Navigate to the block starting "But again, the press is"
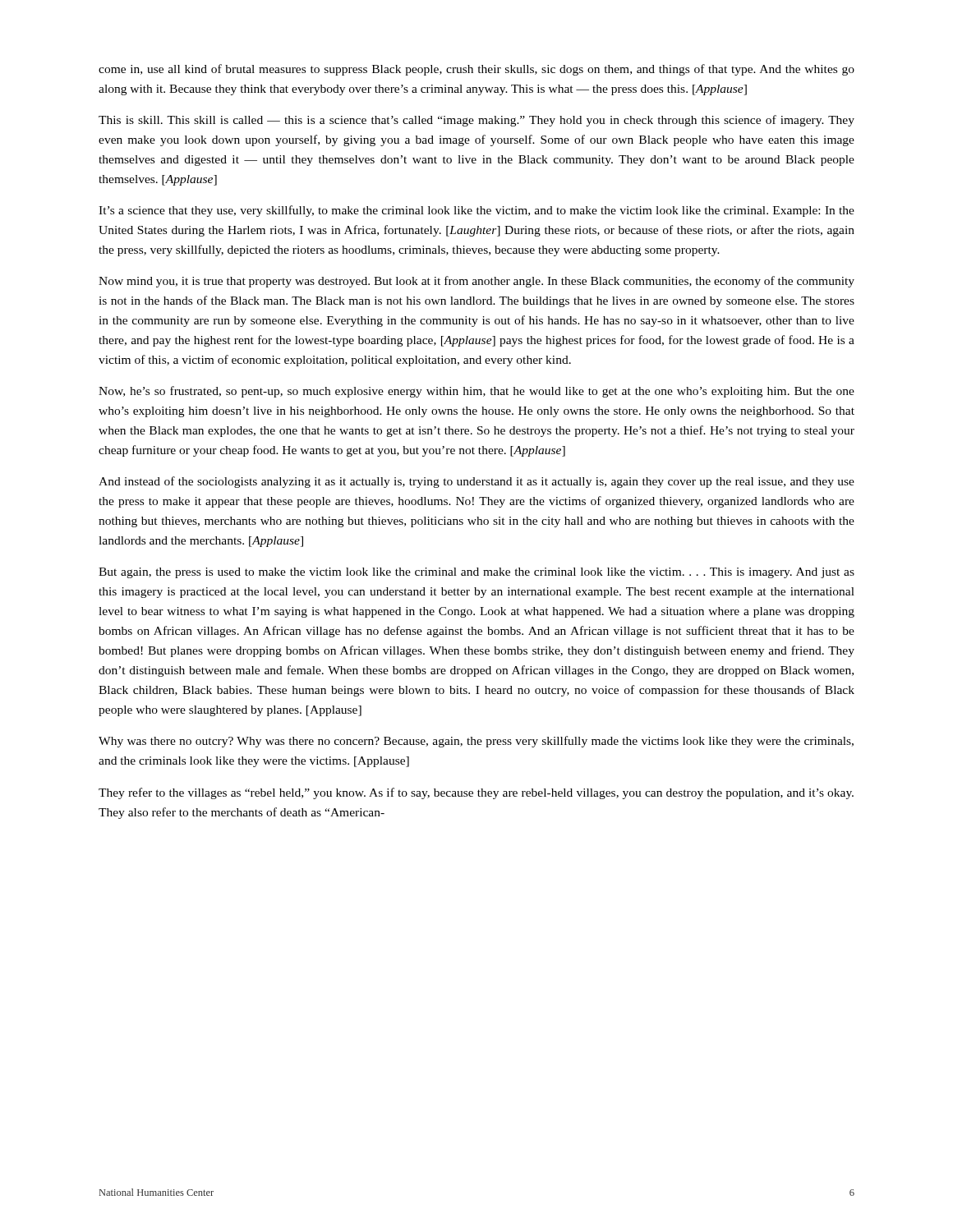Screen dimensions: 1232x953 476,641
